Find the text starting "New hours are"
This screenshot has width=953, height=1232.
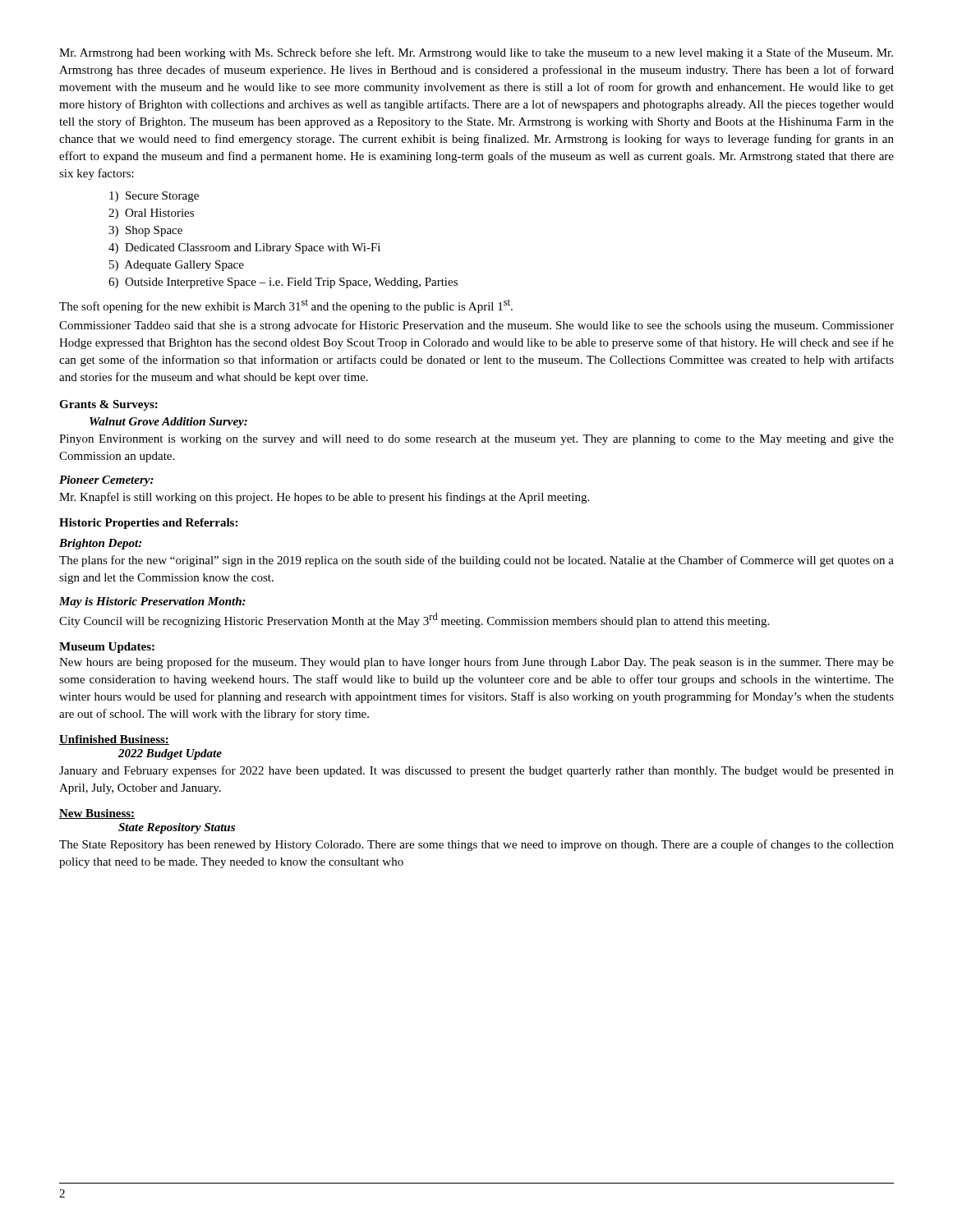tap(476, 688)
